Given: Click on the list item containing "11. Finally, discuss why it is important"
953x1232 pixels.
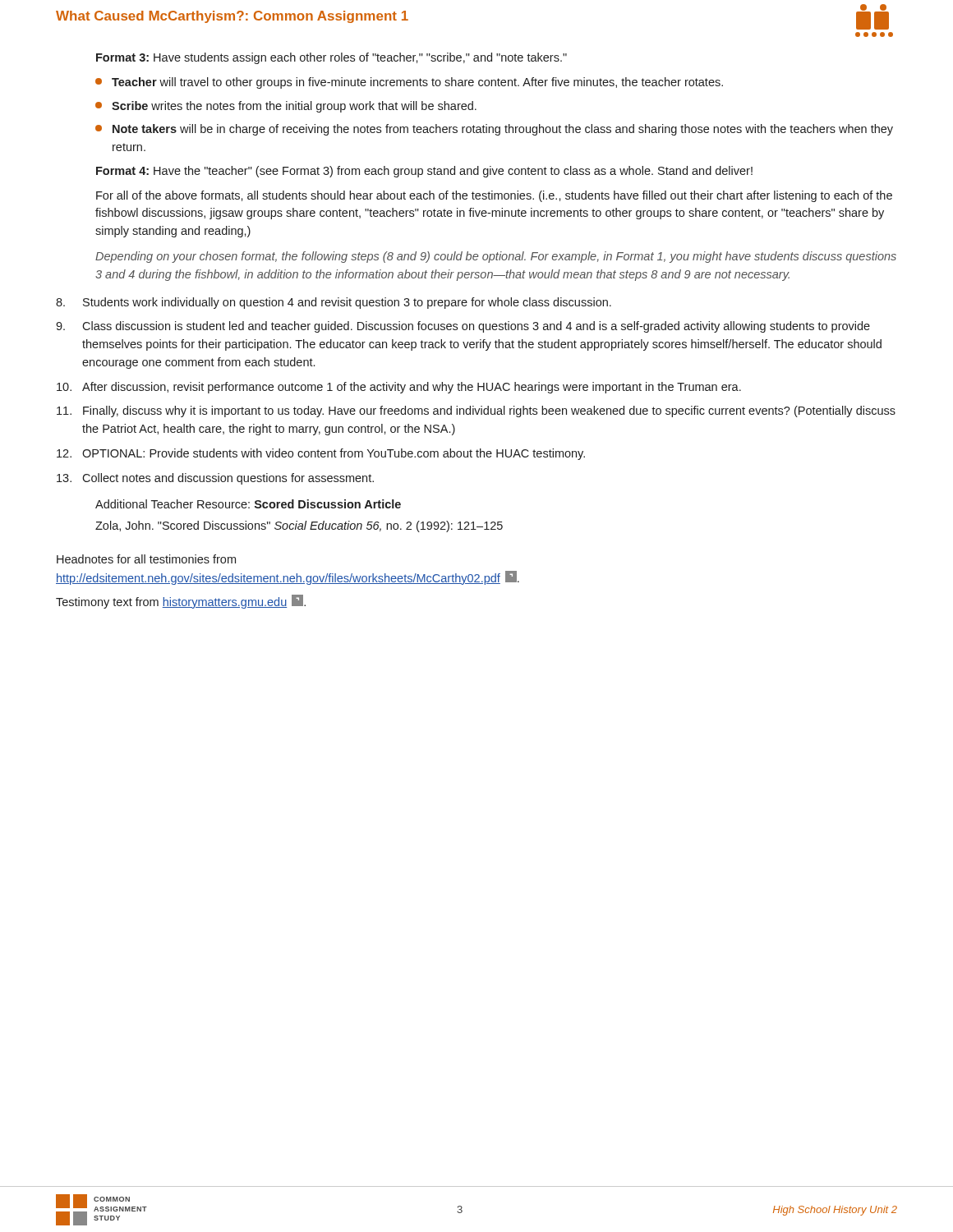Looking at the screenshot, I should click(476, 421).
